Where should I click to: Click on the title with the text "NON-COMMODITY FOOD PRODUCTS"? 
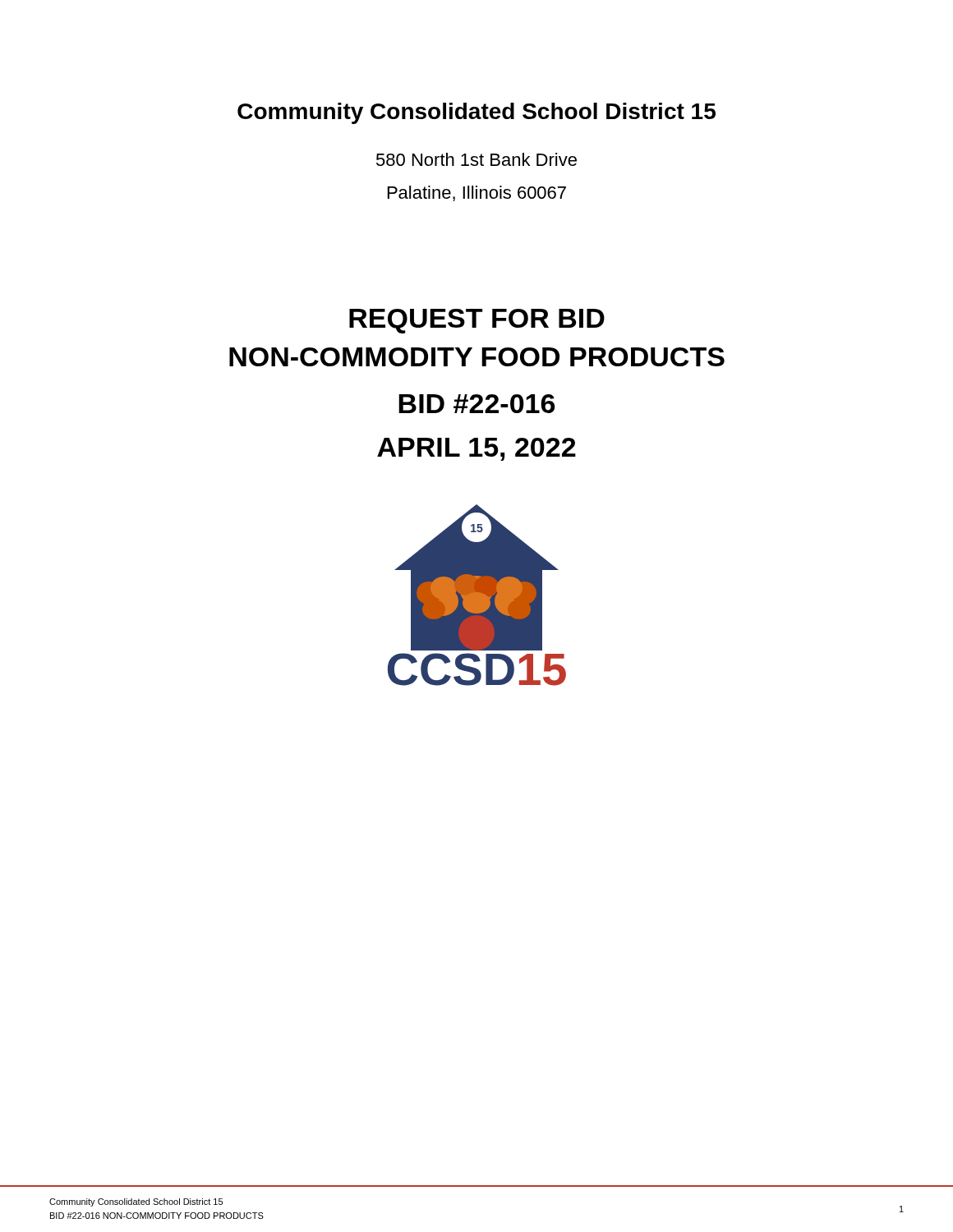[x=476, y=356]
